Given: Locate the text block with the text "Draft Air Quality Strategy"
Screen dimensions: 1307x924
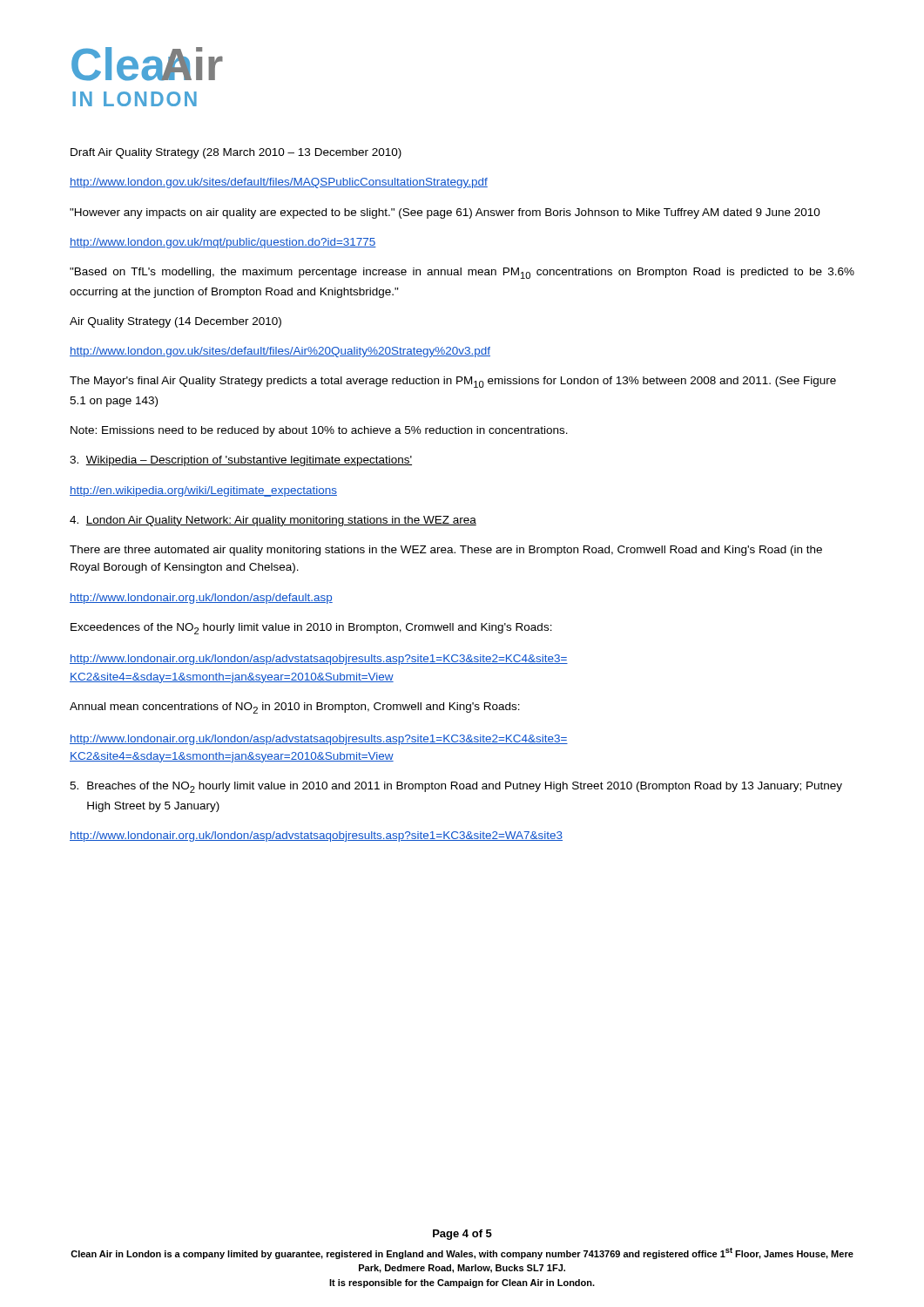Looking at the screenshot, I should tap(236, 152).
